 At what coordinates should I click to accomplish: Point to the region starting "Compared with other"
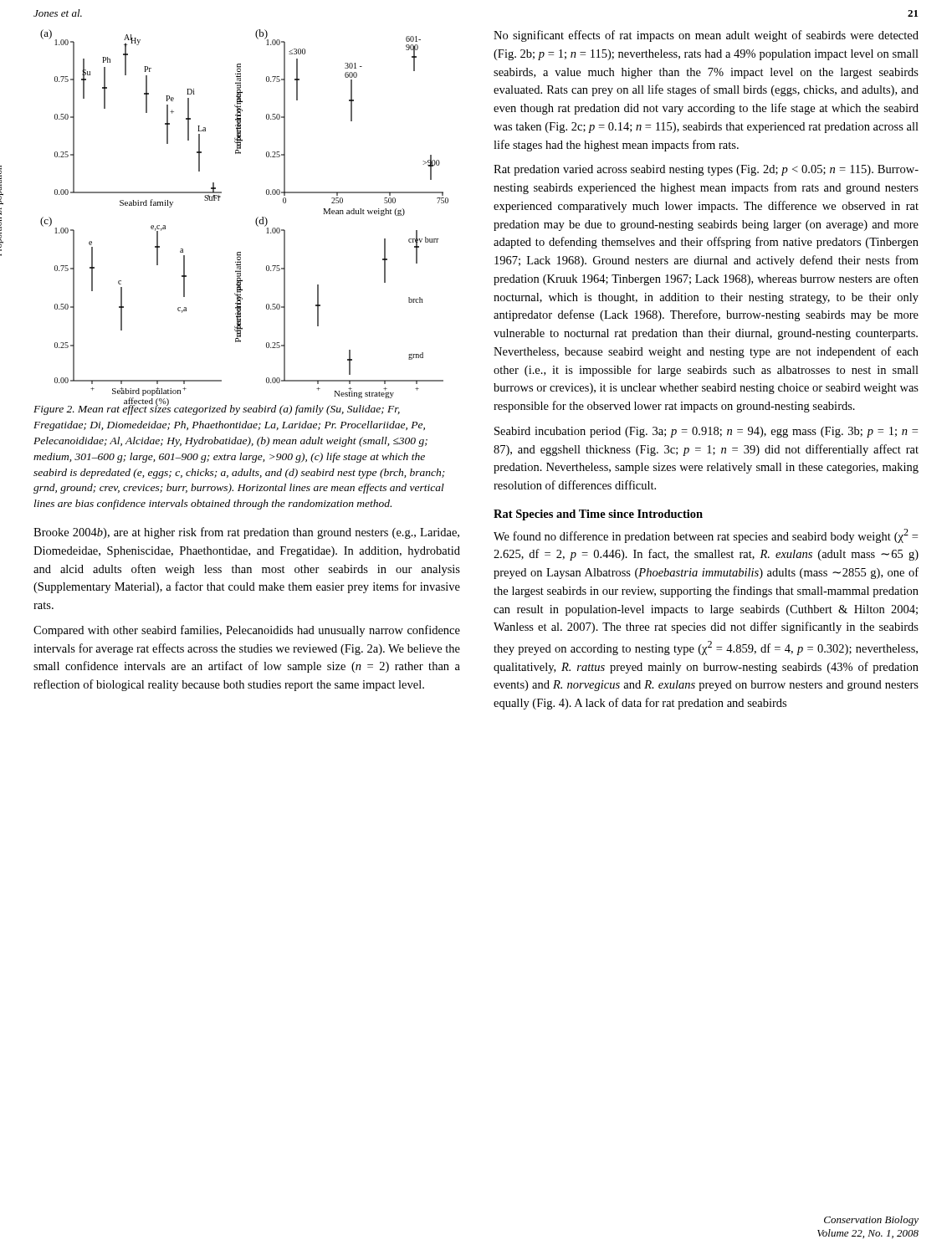[247, 657]
